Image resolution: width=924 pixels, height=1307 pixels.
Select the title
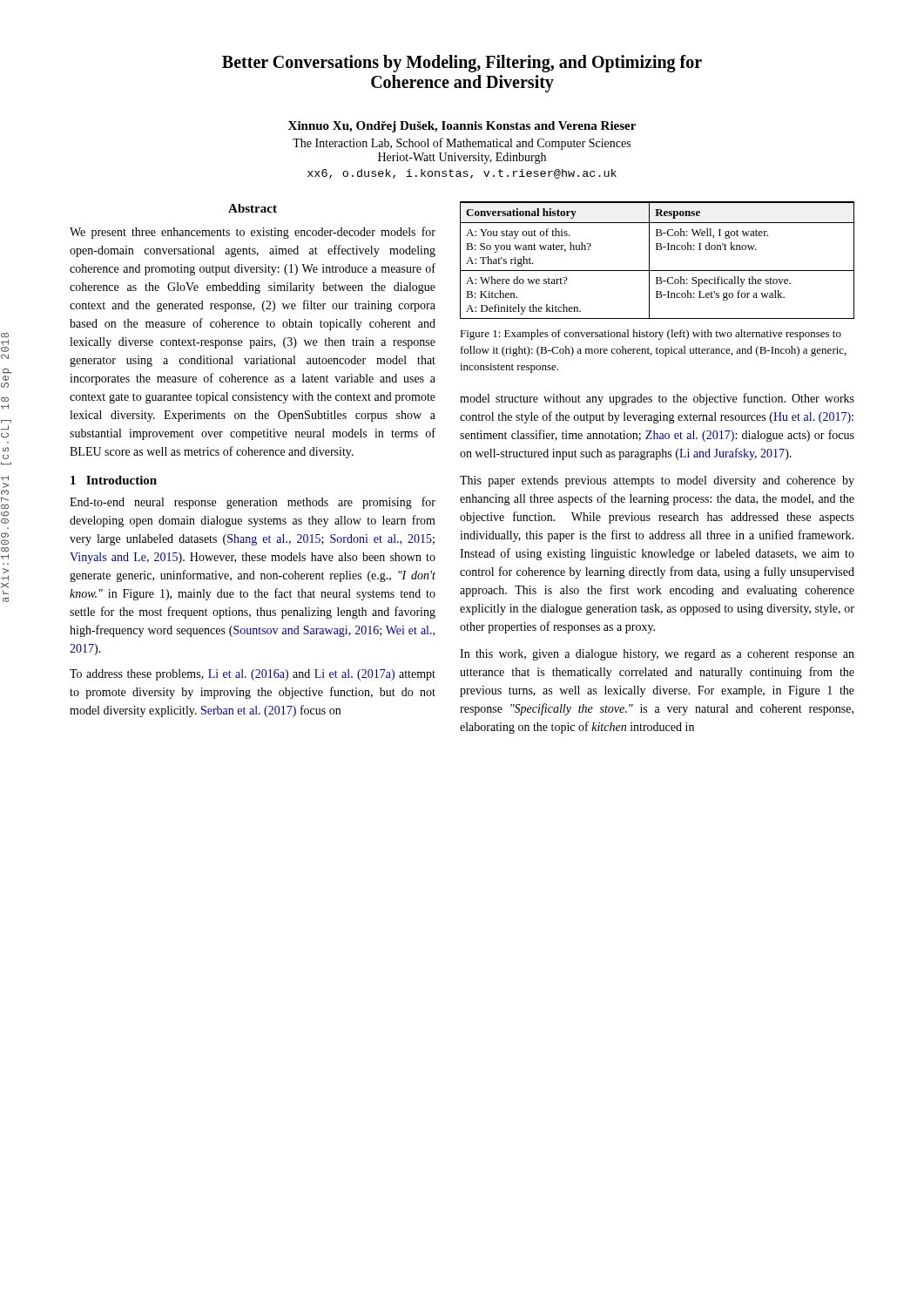click(x=462, y=72)
